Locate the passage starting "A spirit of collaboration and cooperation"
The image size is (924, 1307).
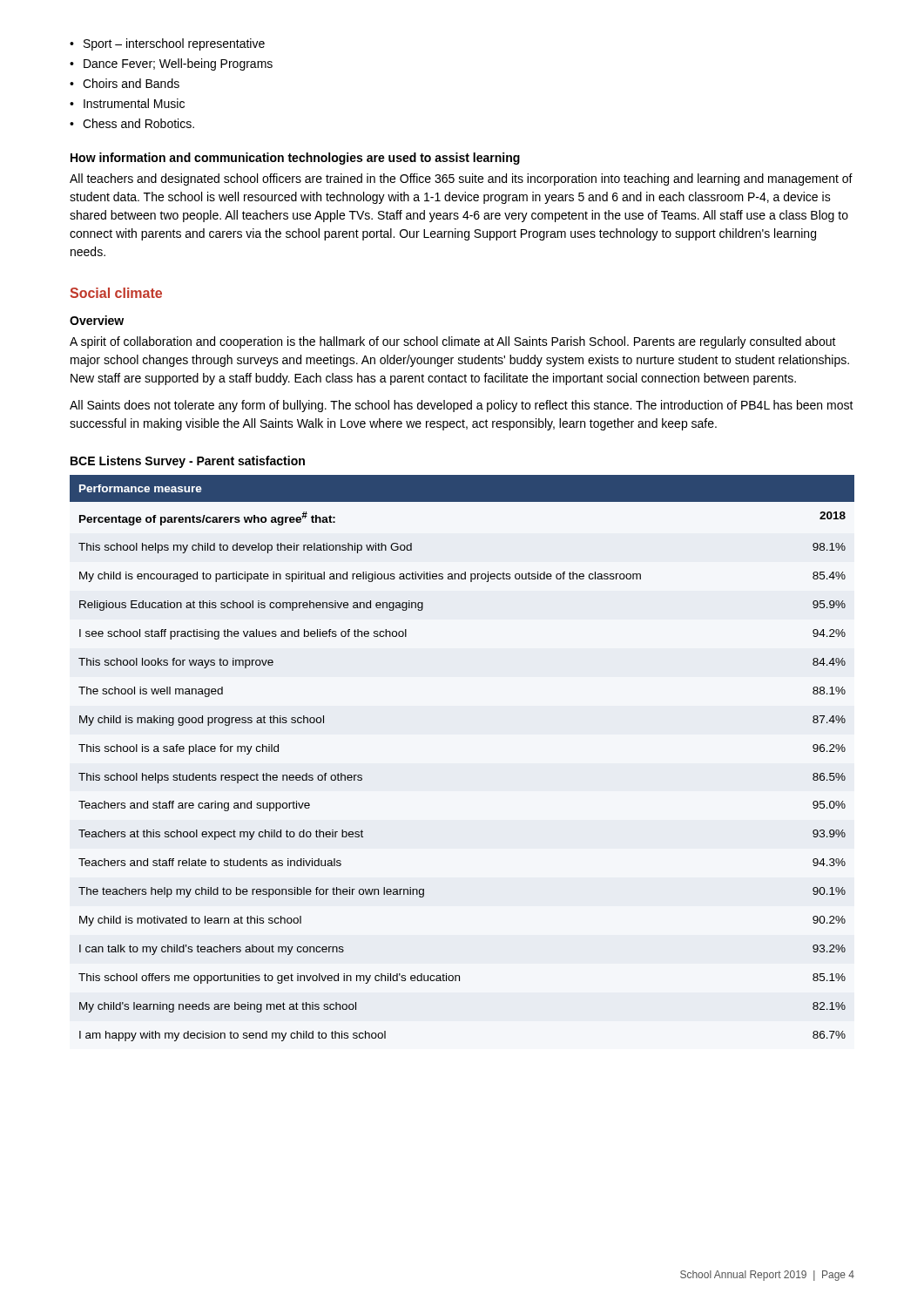pos(462,360)
